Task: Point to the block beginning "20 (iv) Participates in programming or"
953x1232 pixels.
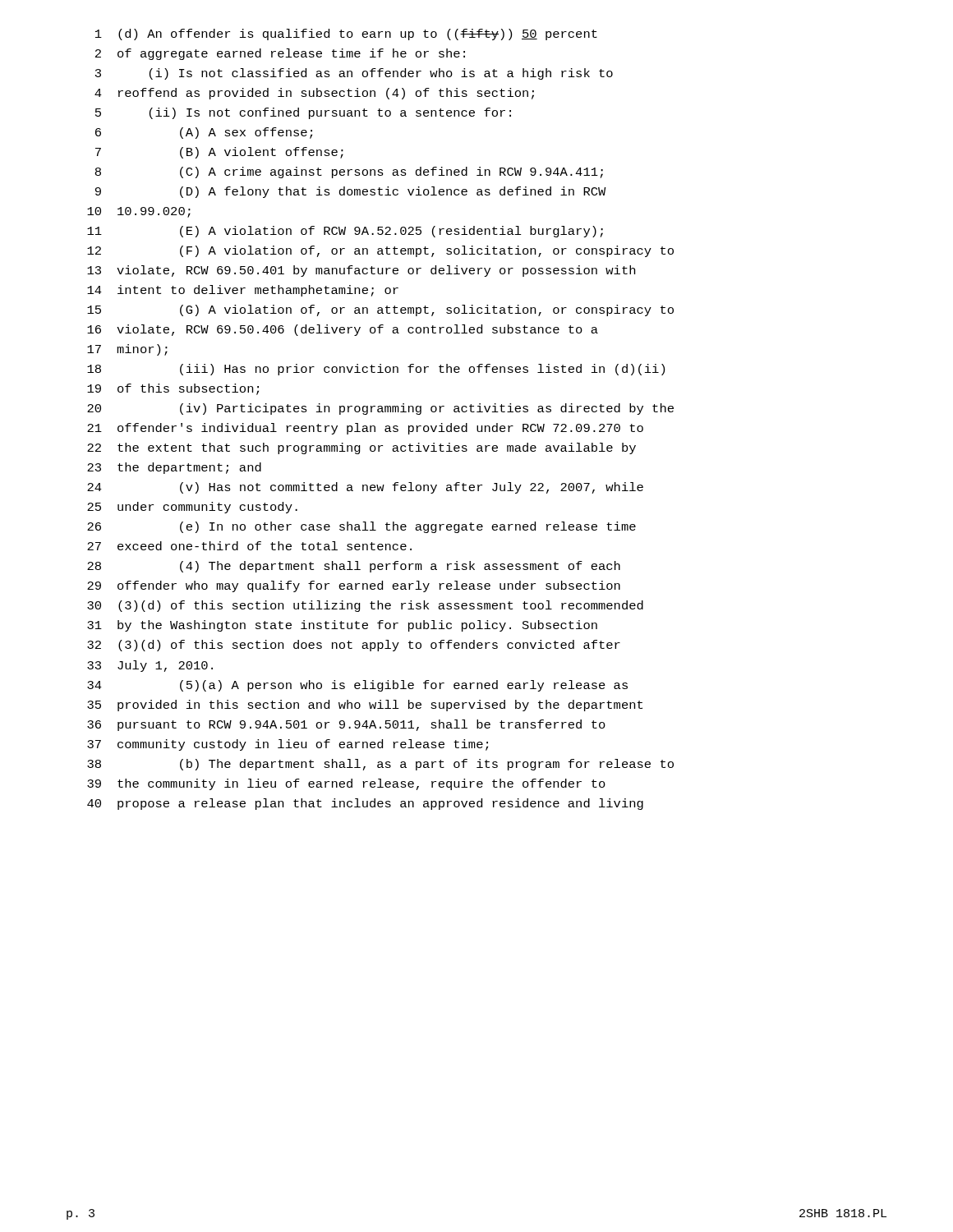Action: (476, 409)
